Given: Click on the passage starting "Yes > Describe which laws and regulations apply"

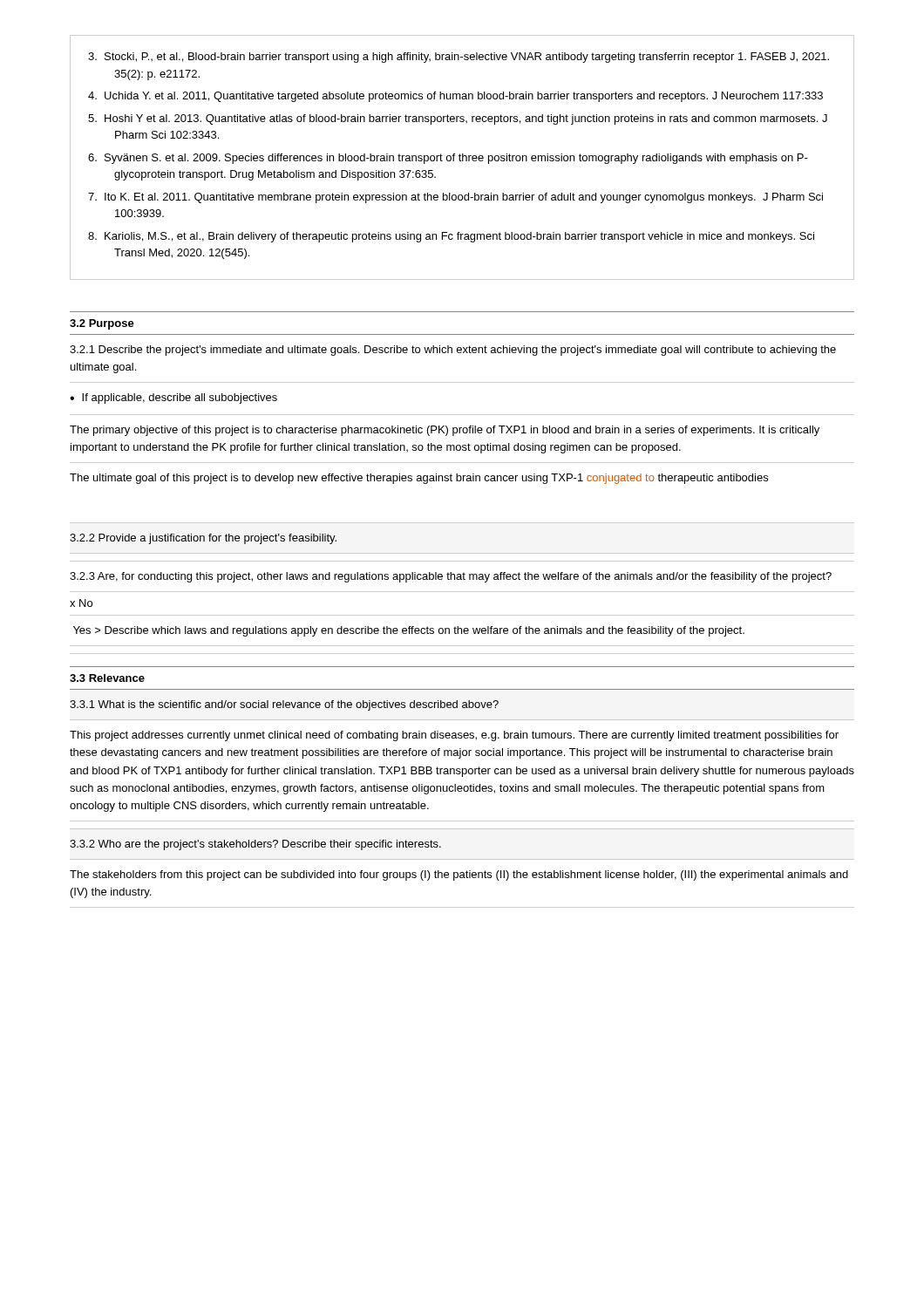Looking at the screenshot, I should pyautogui.click(x=407, y=630).
